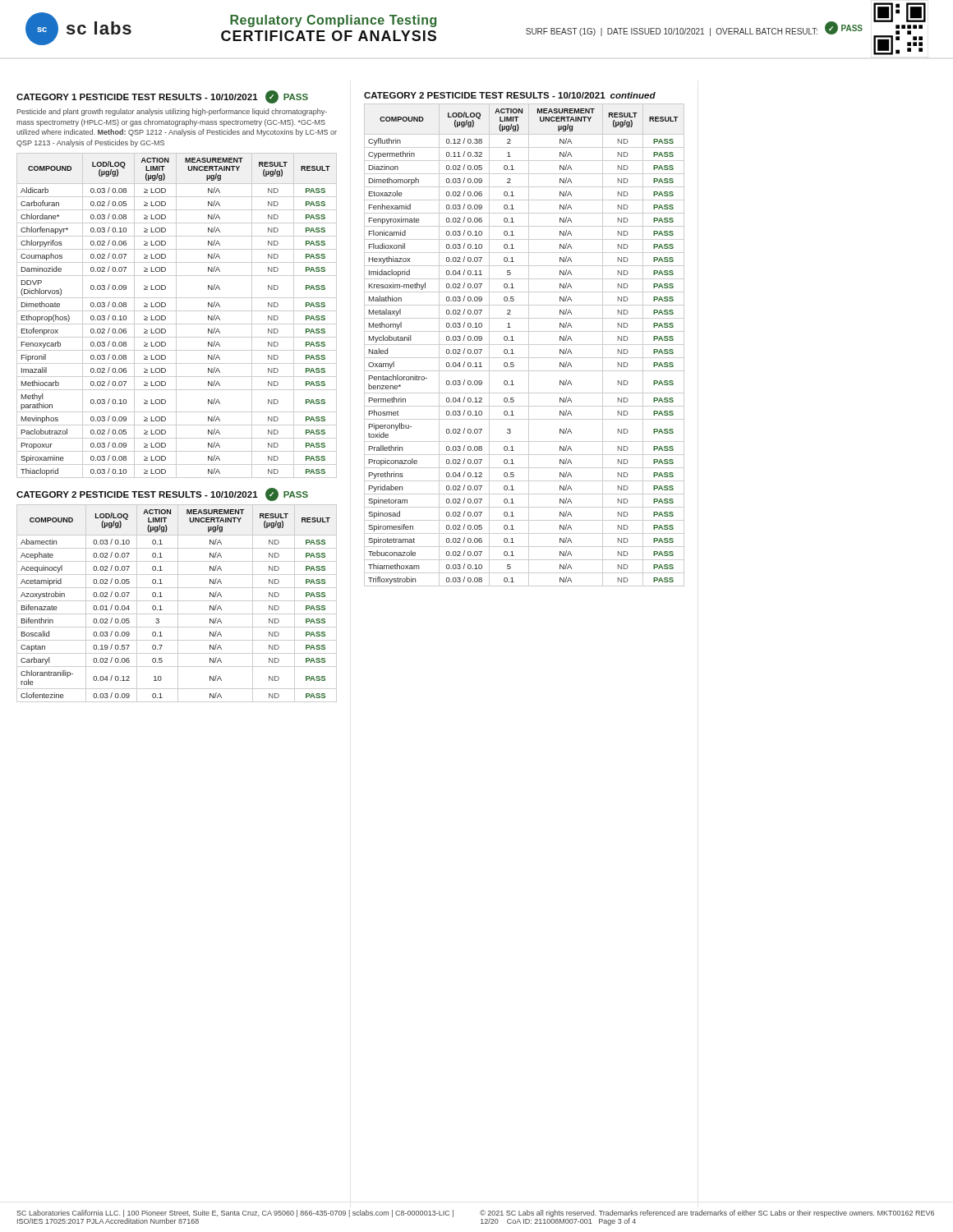
Task: Find the text block that reads "Pesticide and plant growth regulator analysis utilizing"
Action: pos(177,127)
